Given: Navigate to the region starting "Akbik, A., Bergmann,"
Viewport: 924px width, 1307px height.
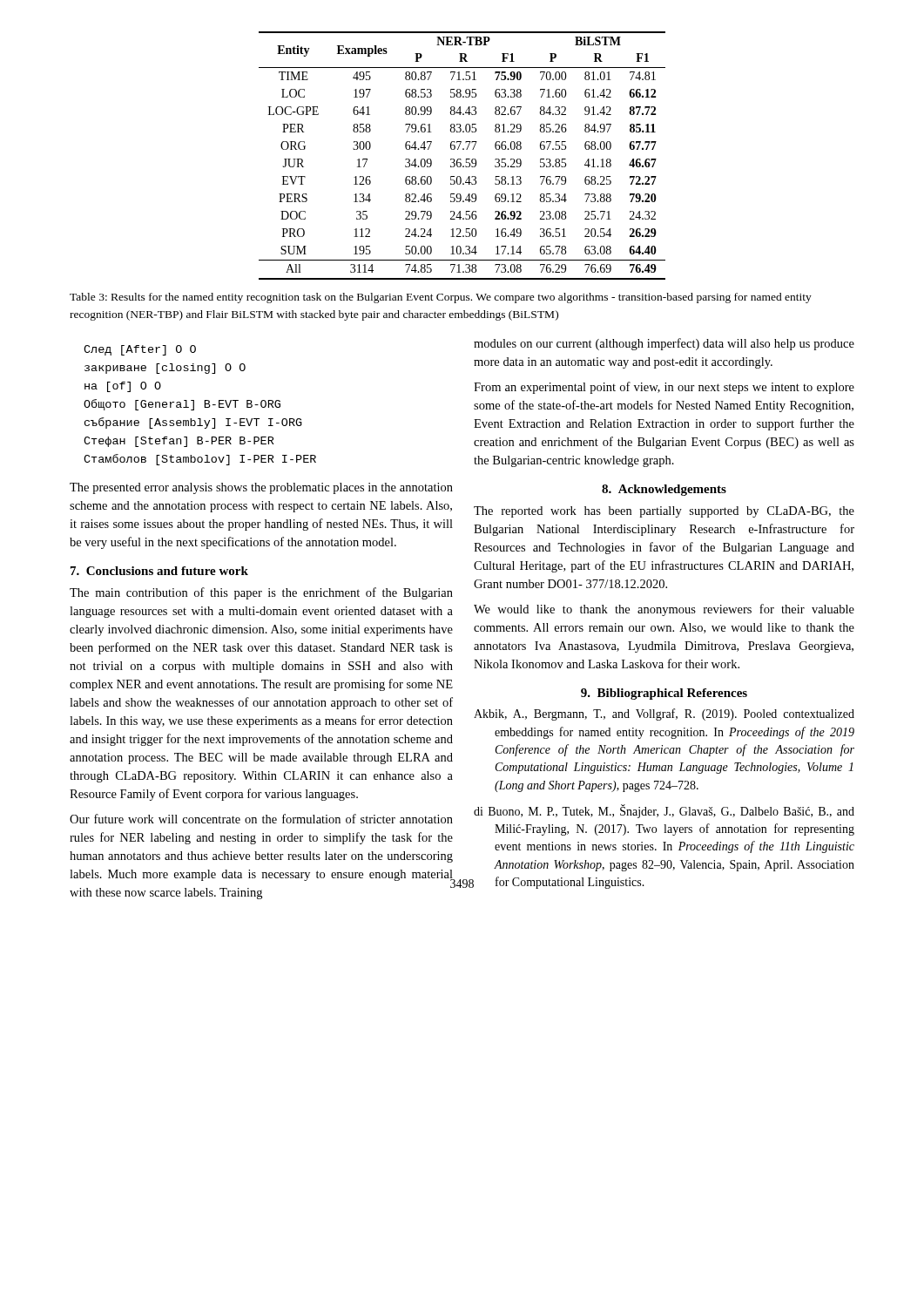Looking at the screenshot, I should tap(664, 750).
